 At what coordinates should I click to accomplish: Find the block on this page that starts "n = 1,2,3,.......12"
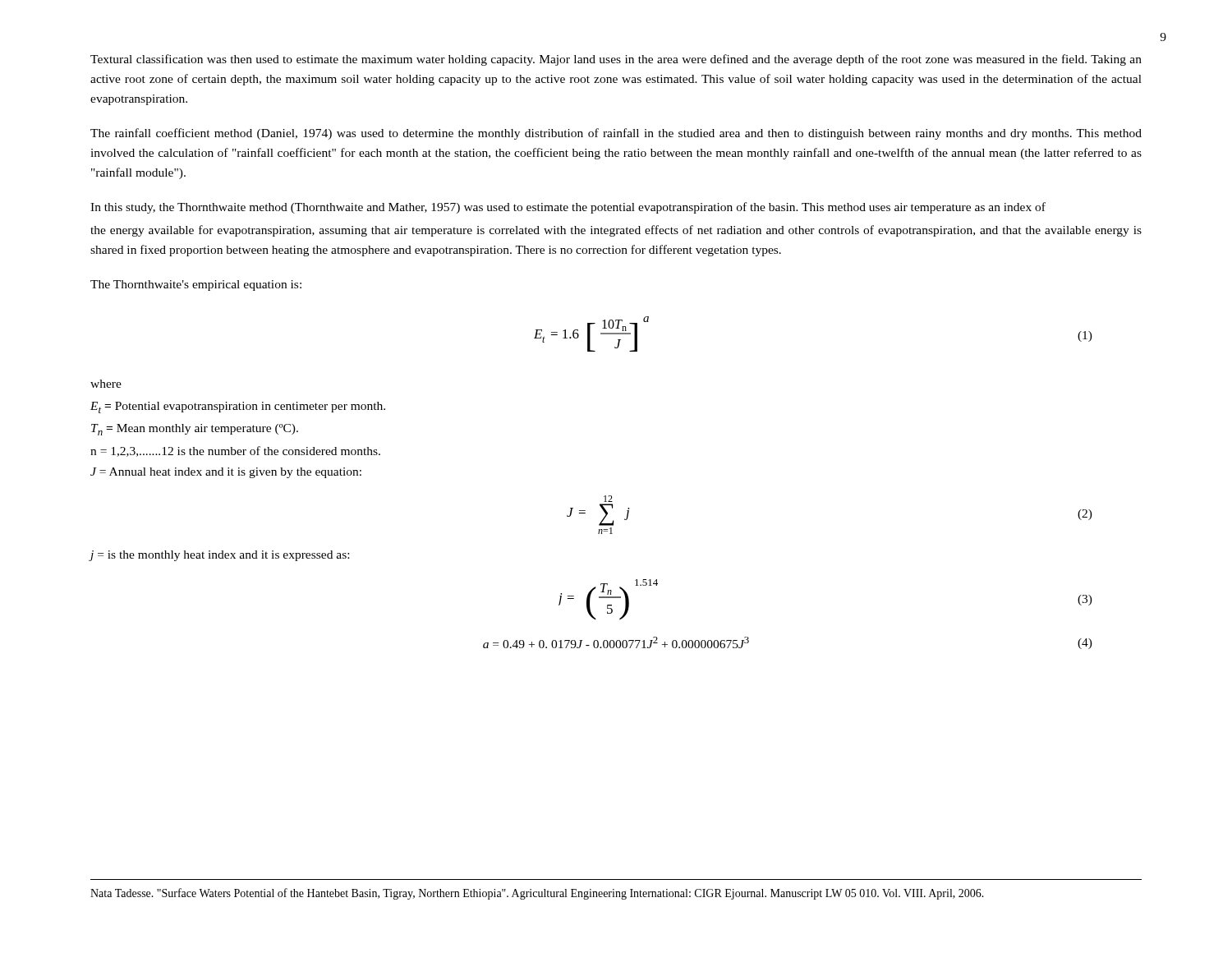point(236,451)
